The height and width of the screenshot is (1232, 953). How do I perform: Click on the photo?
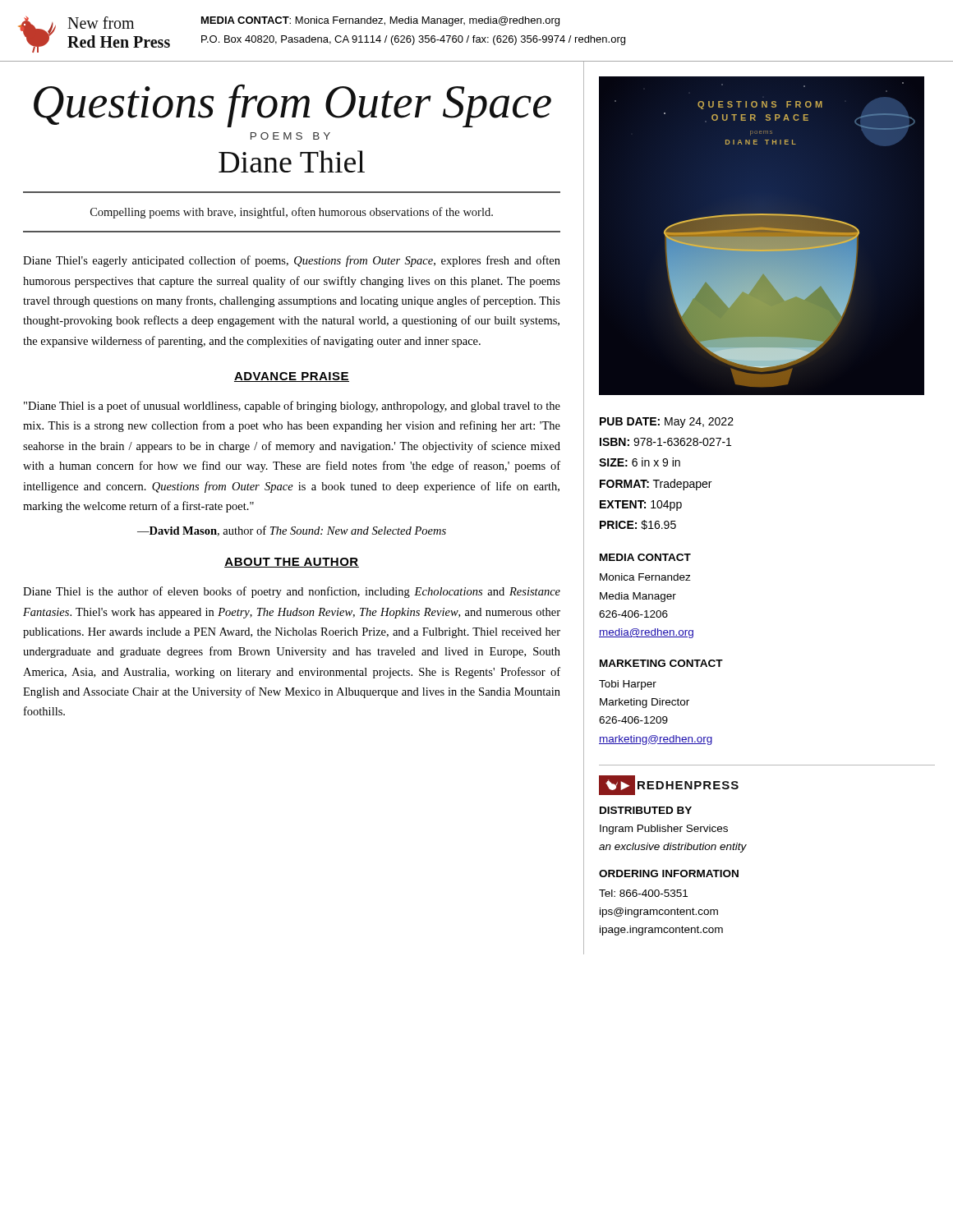click(762, 237)
